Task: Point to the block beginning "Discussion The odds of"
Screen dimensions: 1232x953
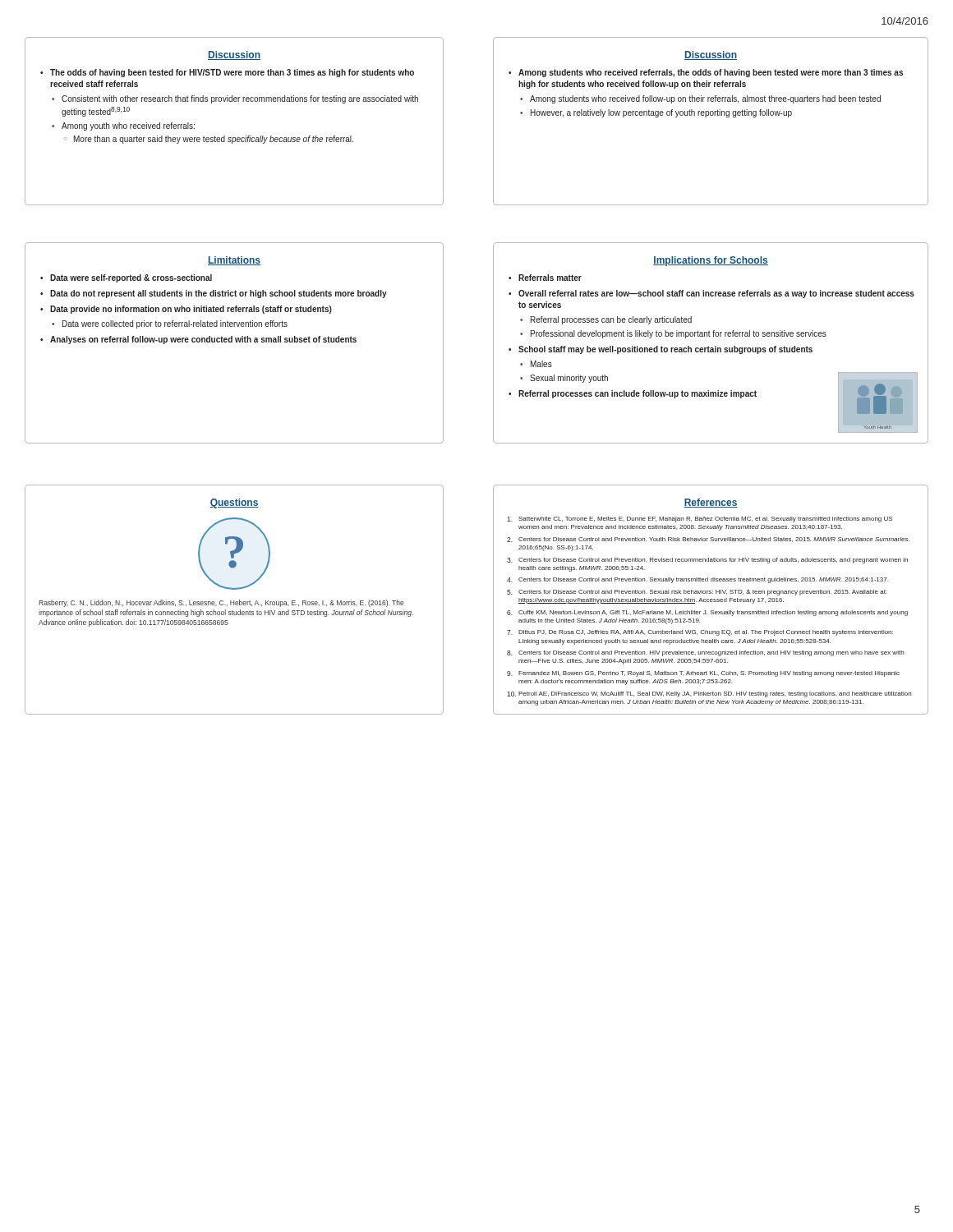Action: (234, 97)
